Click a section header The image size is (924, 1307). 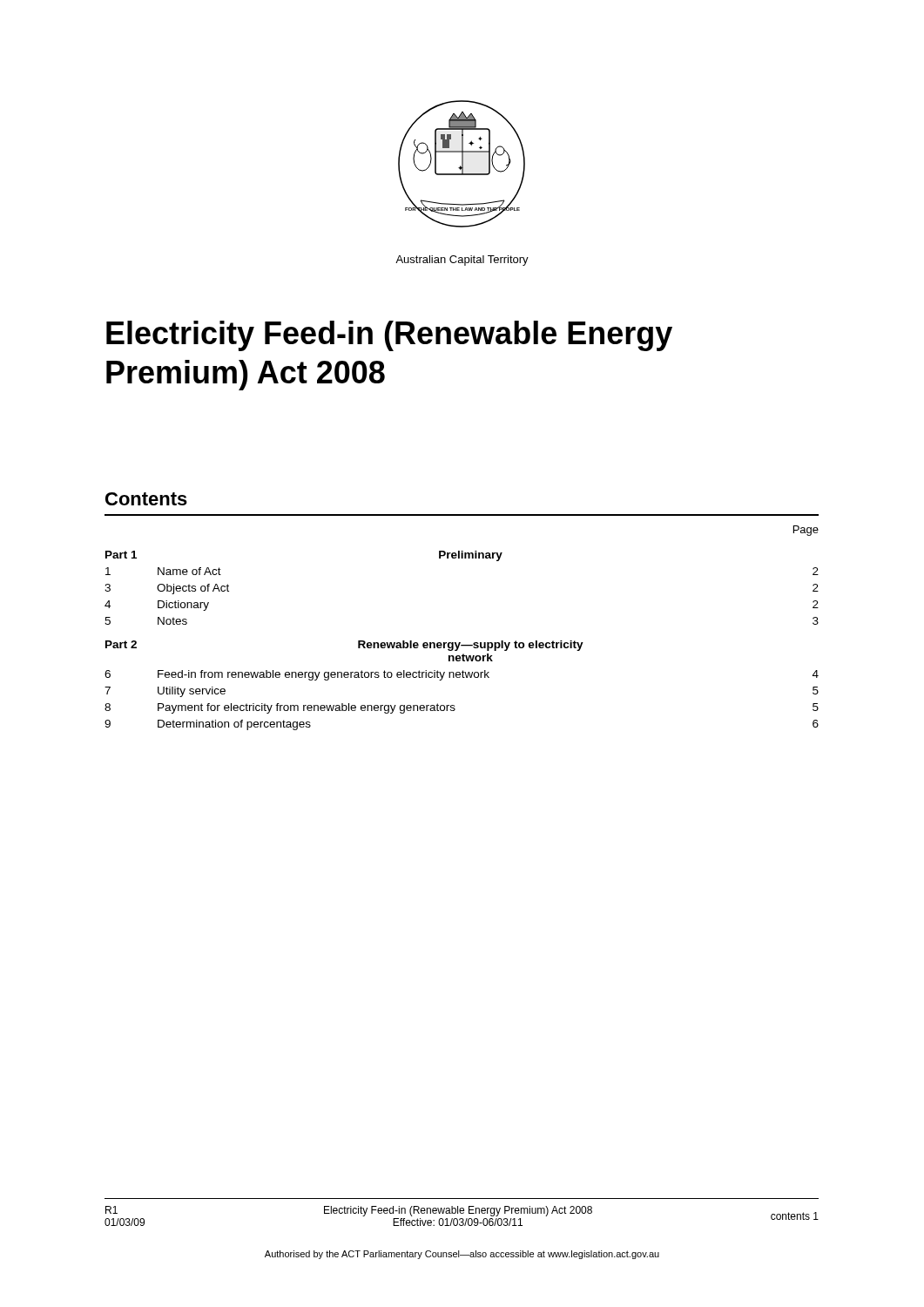coord(146,499)
